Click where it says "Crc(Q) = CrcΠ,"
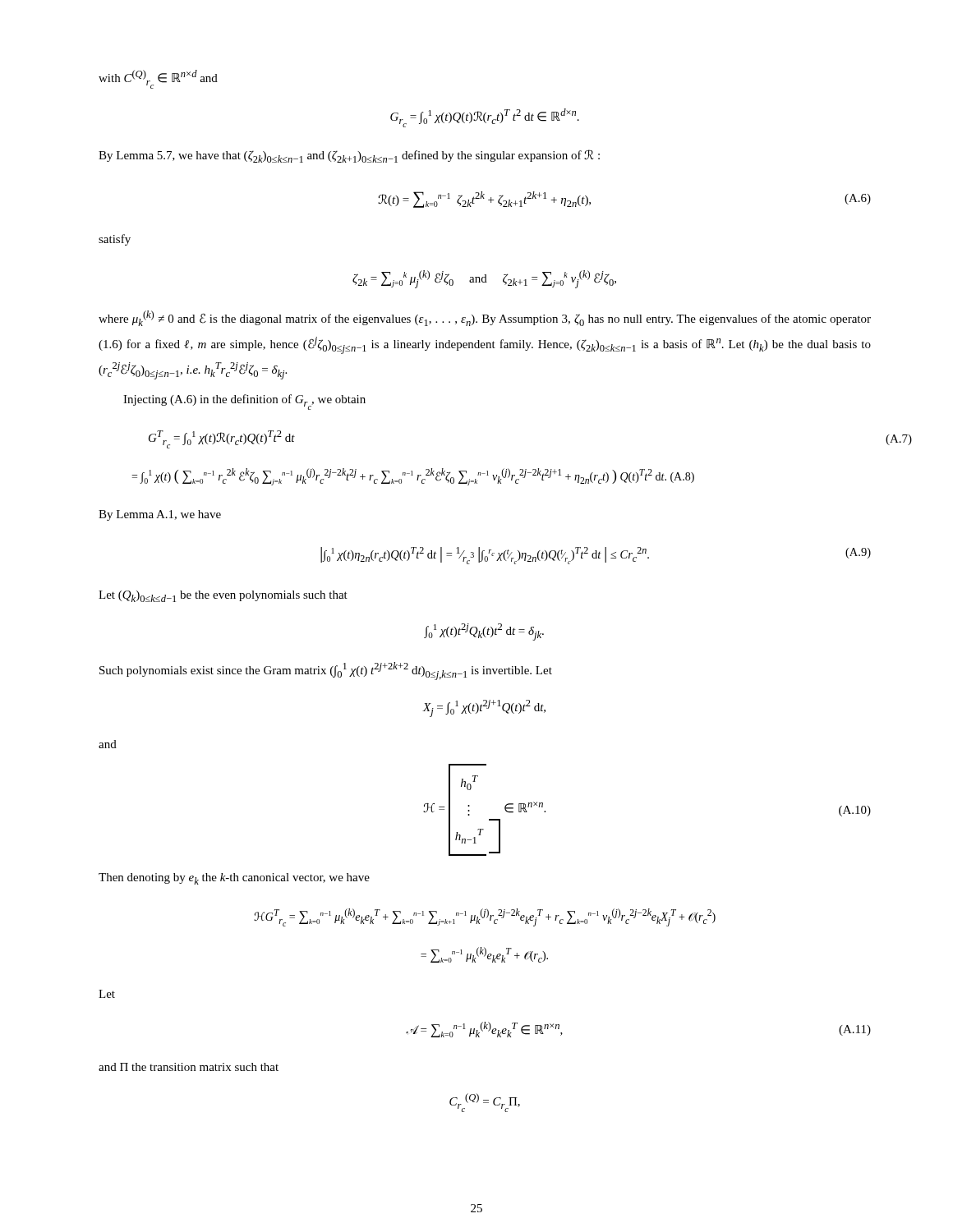 [x=485, y=1102]
